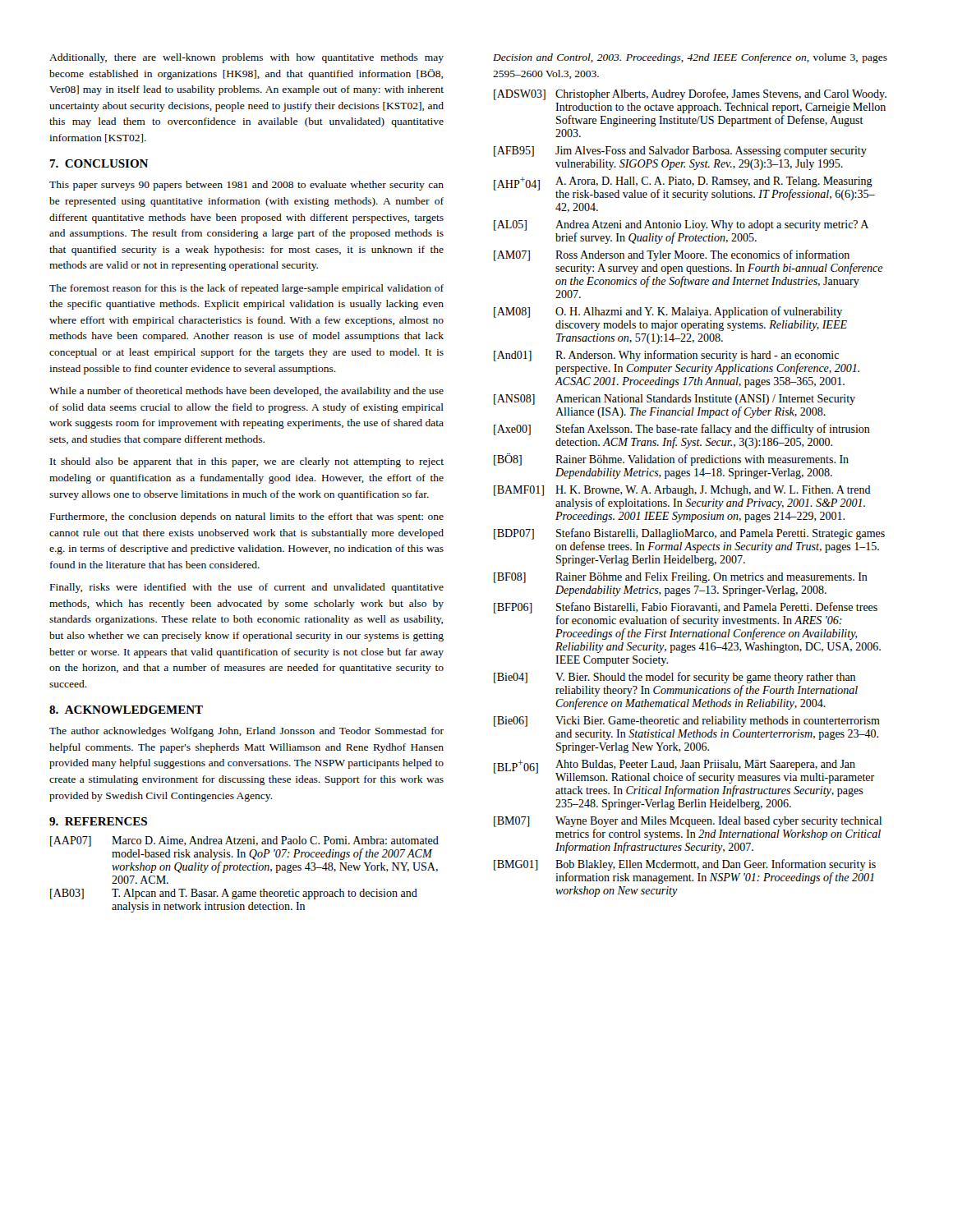The height and width of the screenshot is (1232, 953).
Task: Click on the block starting "[BLP+06] Ahto Buldas,"
Action: 690,784
